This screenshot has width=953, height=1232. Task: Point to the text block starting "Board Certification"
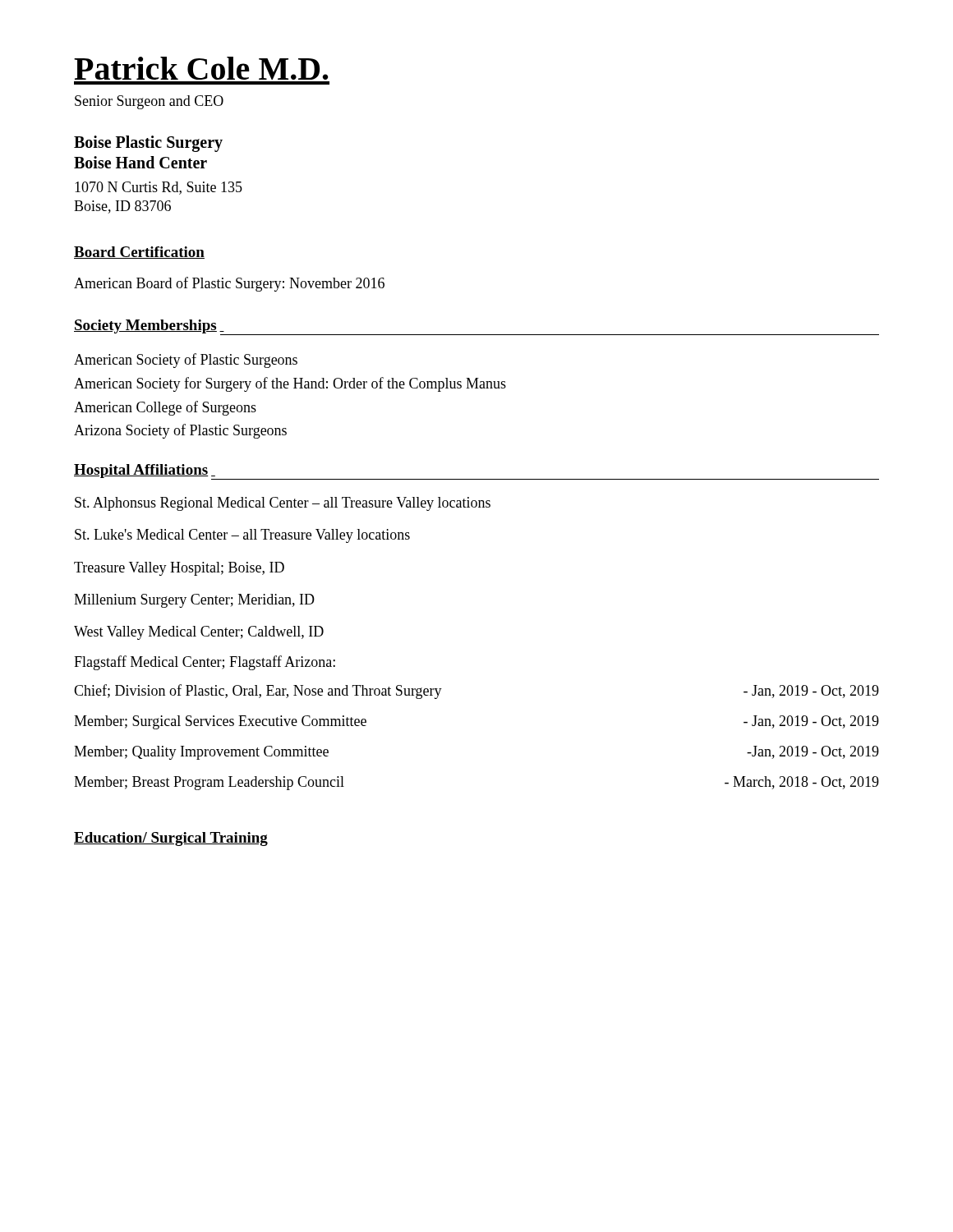[139, 252]
